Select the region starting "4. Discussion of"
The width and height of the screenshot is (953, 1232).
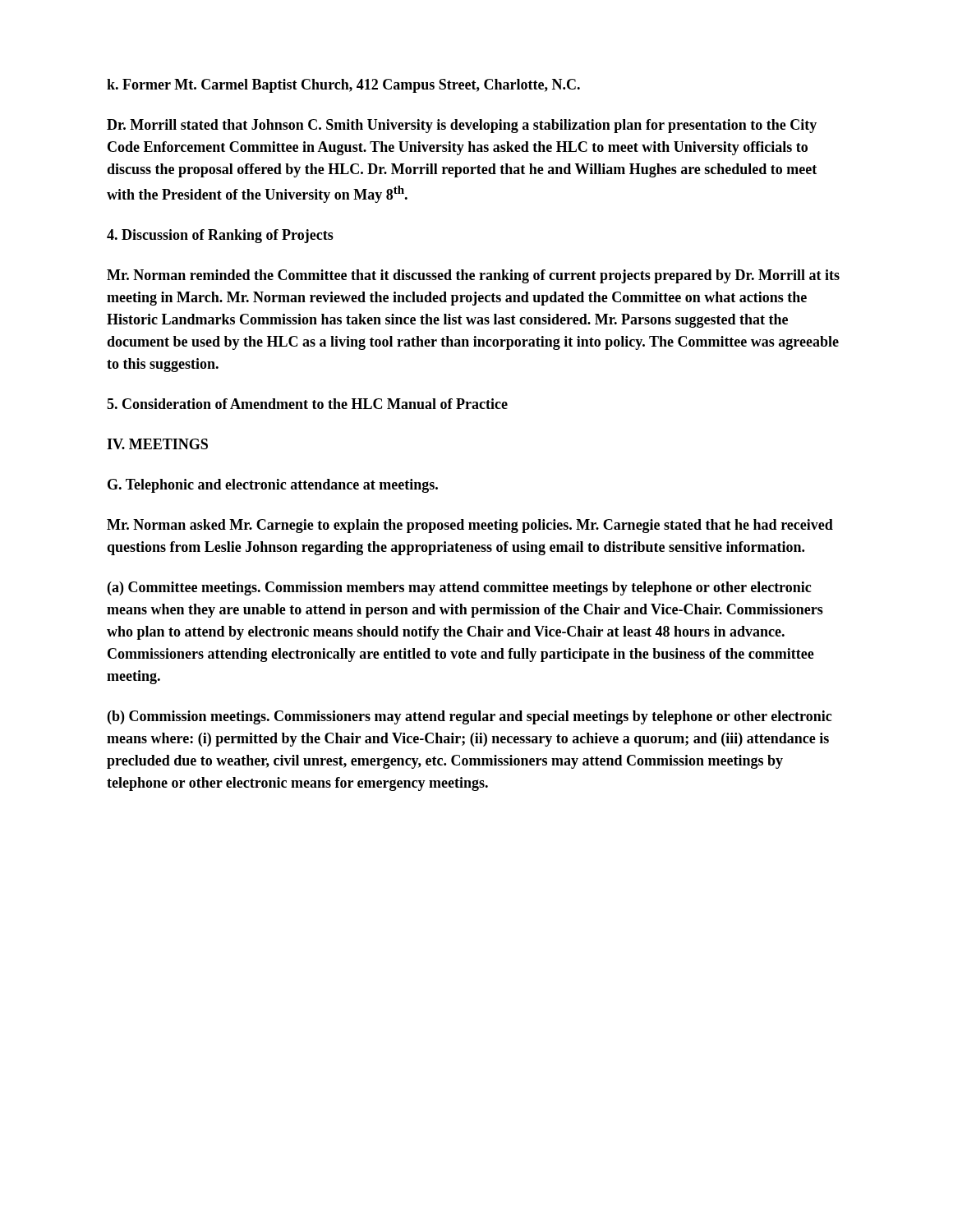(220, 235)
